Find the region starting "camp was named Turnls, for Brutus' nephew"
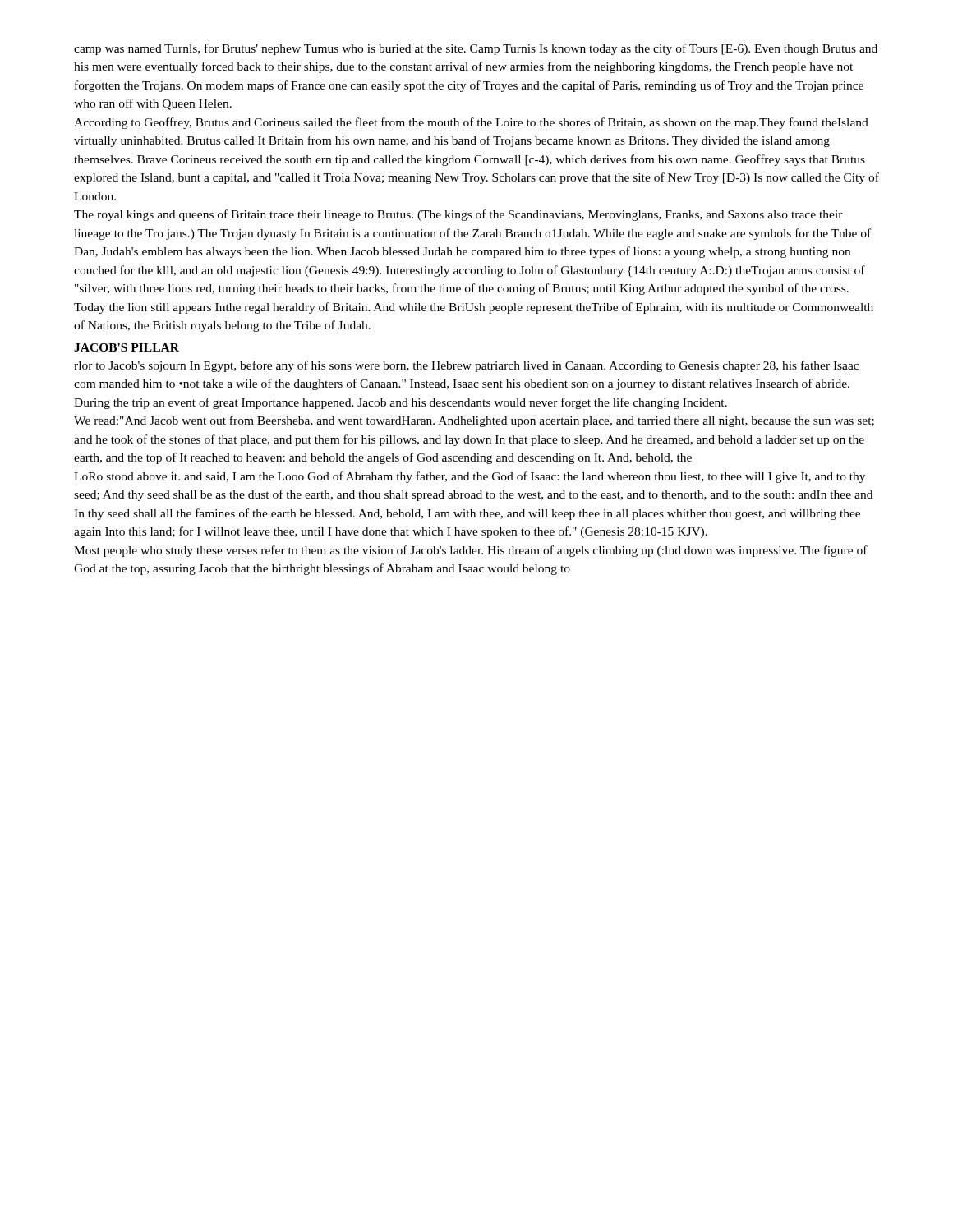953x1232 pixels. click(x=476, y=76)
